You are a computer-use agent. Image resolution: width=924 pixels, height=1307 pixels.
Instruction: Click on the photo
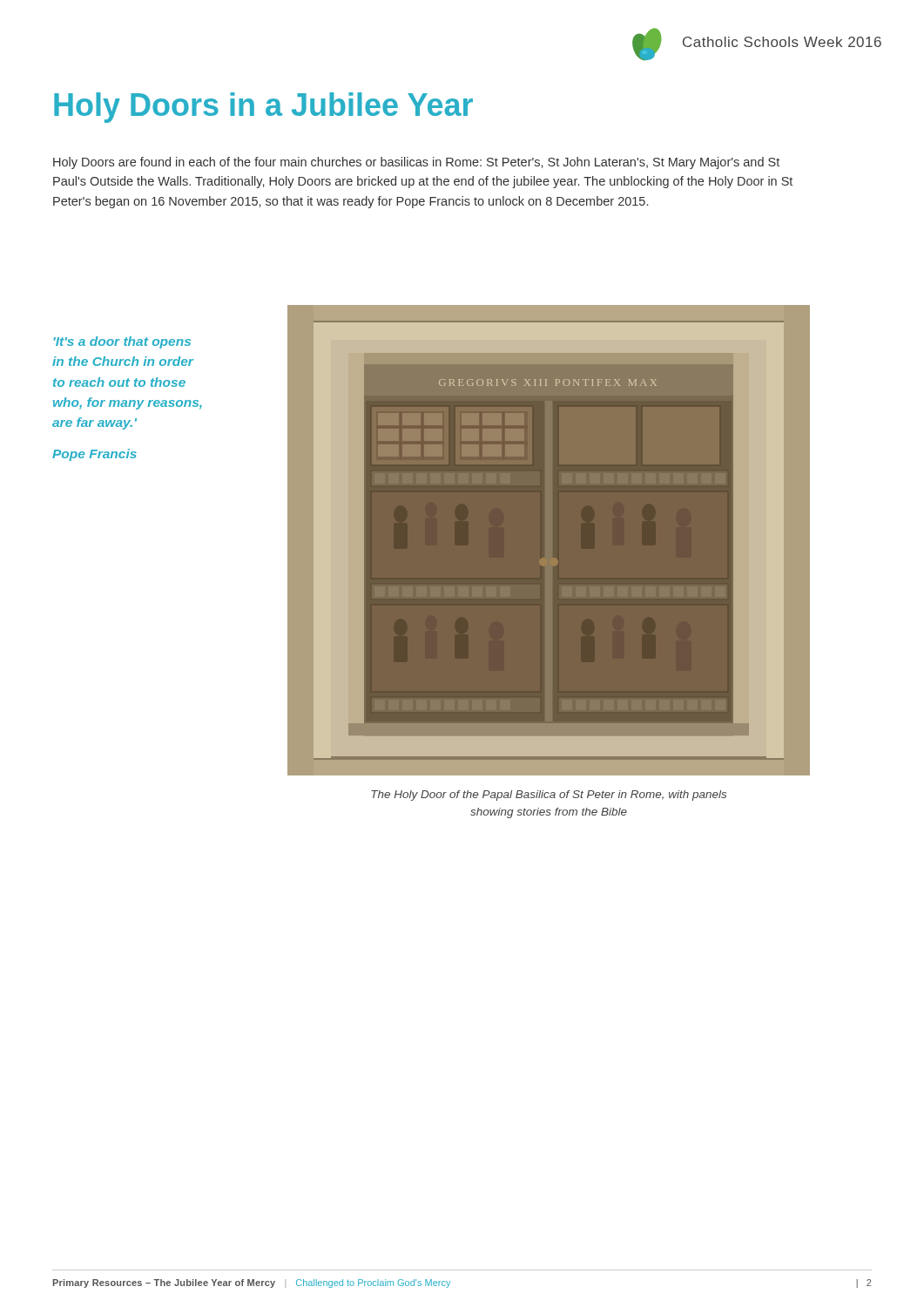click(549, 562)
